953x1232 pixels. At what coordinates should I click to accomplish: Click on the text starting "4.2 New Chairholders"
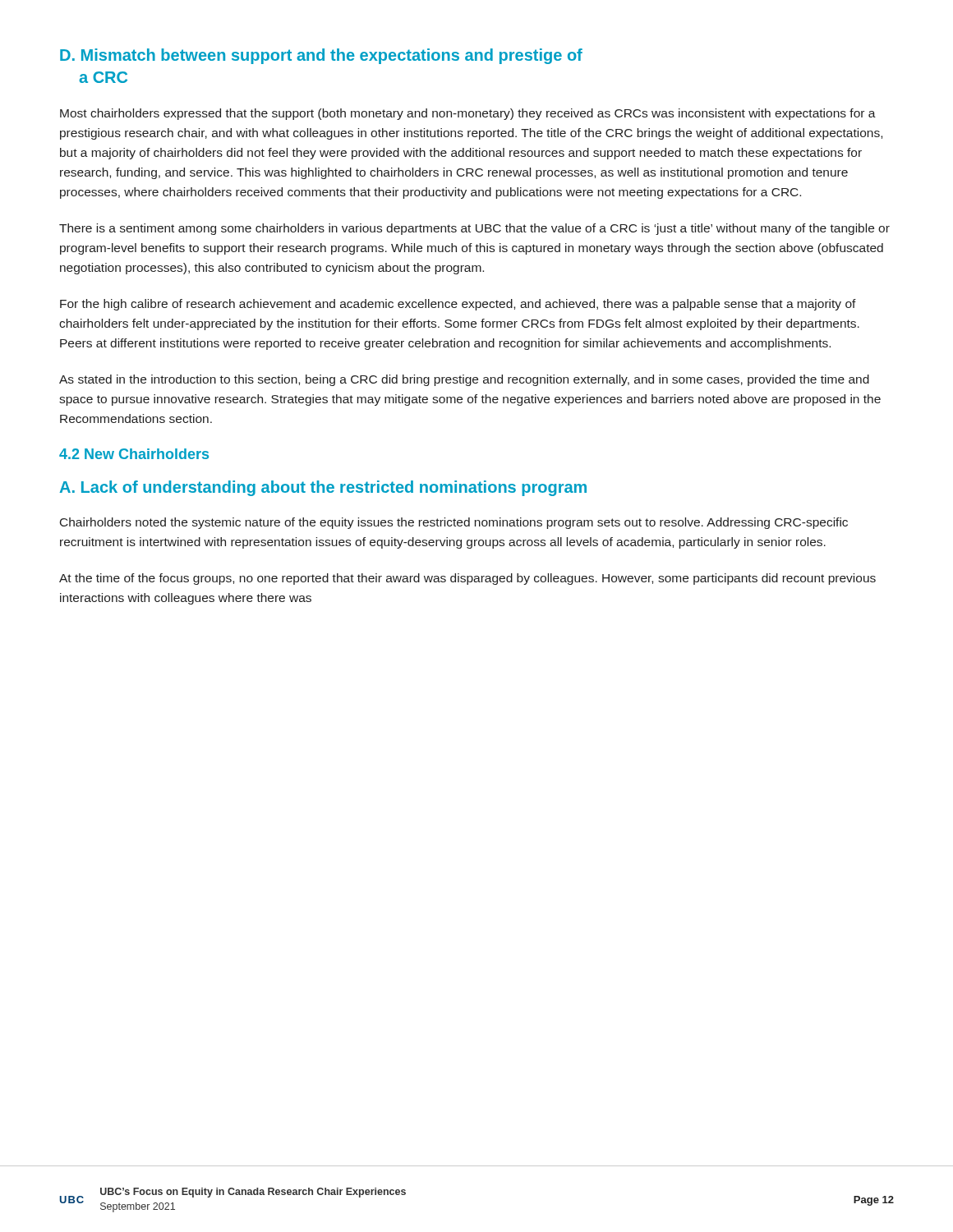[134, 454]
